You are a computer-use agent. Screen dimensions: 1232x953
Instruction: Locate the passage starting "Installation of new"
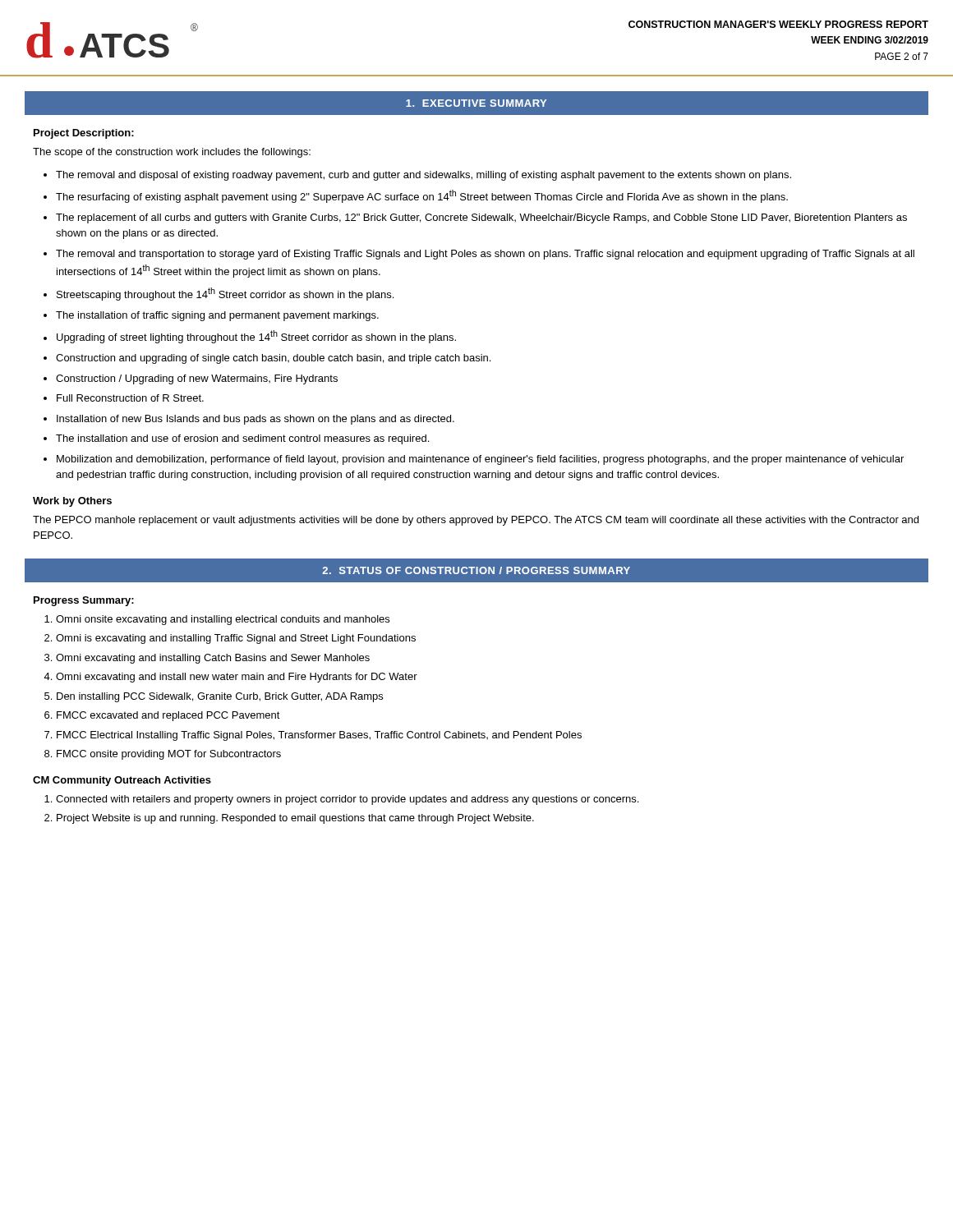[255, 418]
